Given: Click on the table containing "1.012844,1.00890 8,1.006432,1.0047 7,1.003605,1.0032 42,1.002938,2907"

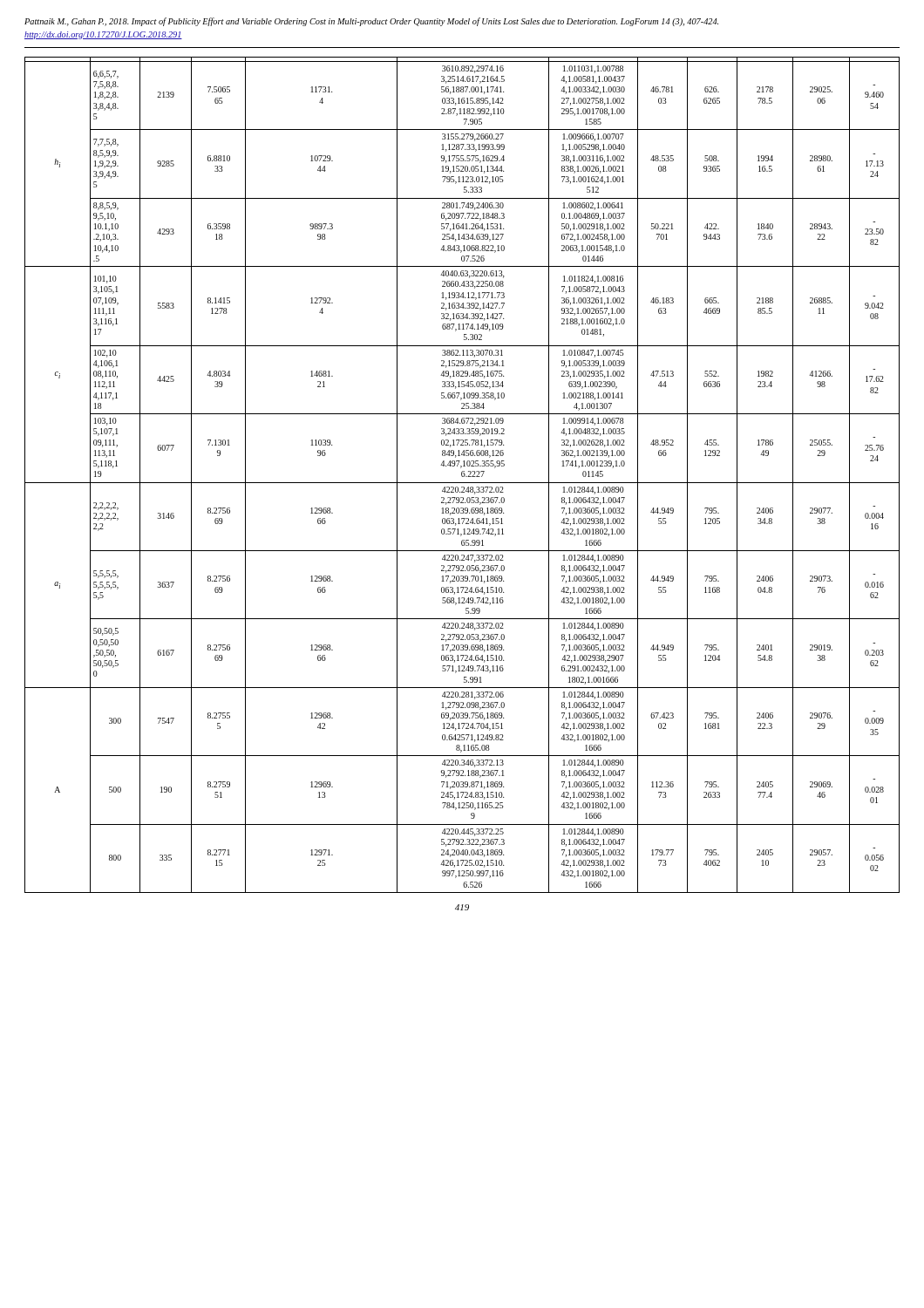Looking at the screenshot, I should pos(462,475).
